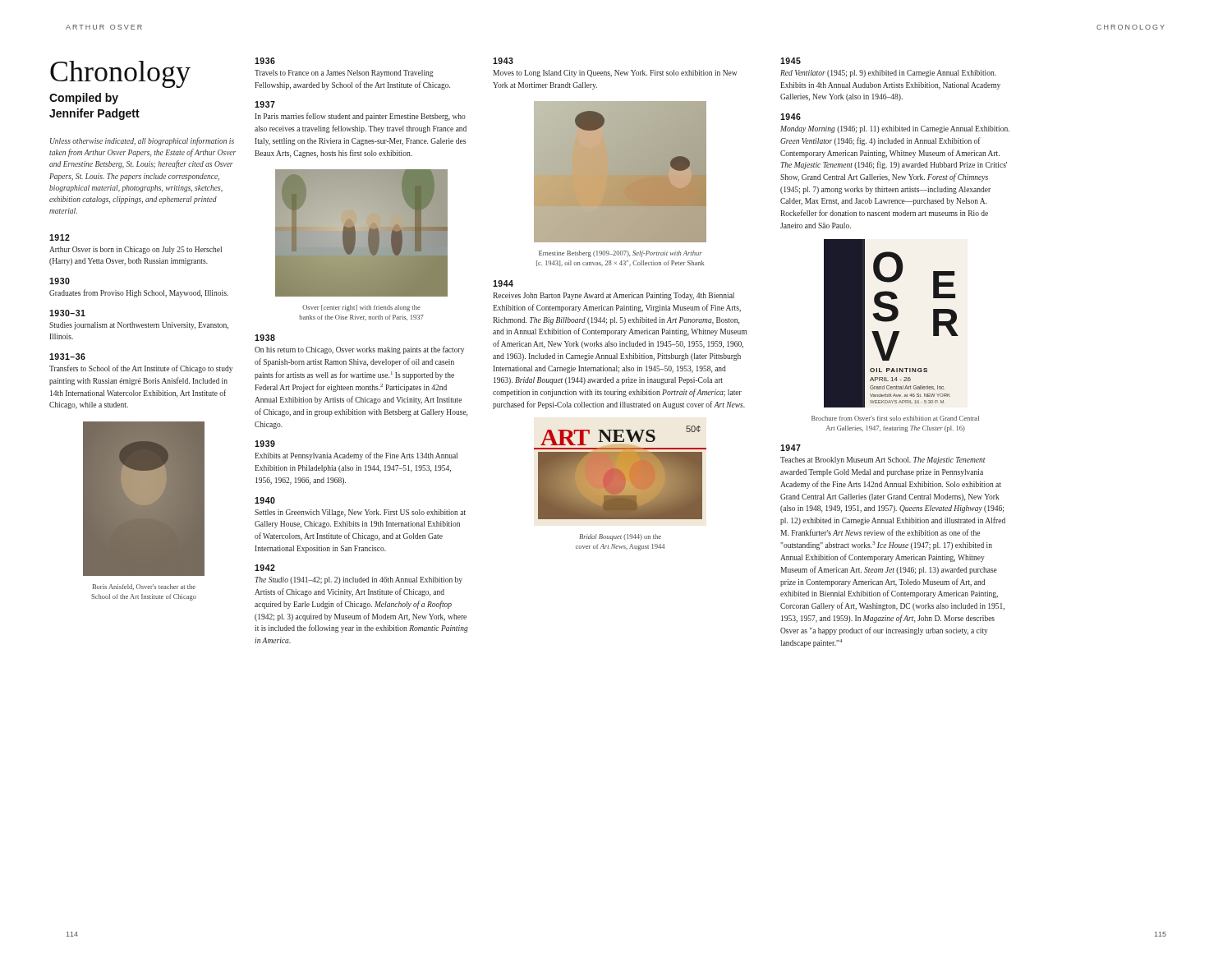
Task: Click the passage that begins "The Studio (1941–42; pl. 2)"
Action: coord(361,611)
